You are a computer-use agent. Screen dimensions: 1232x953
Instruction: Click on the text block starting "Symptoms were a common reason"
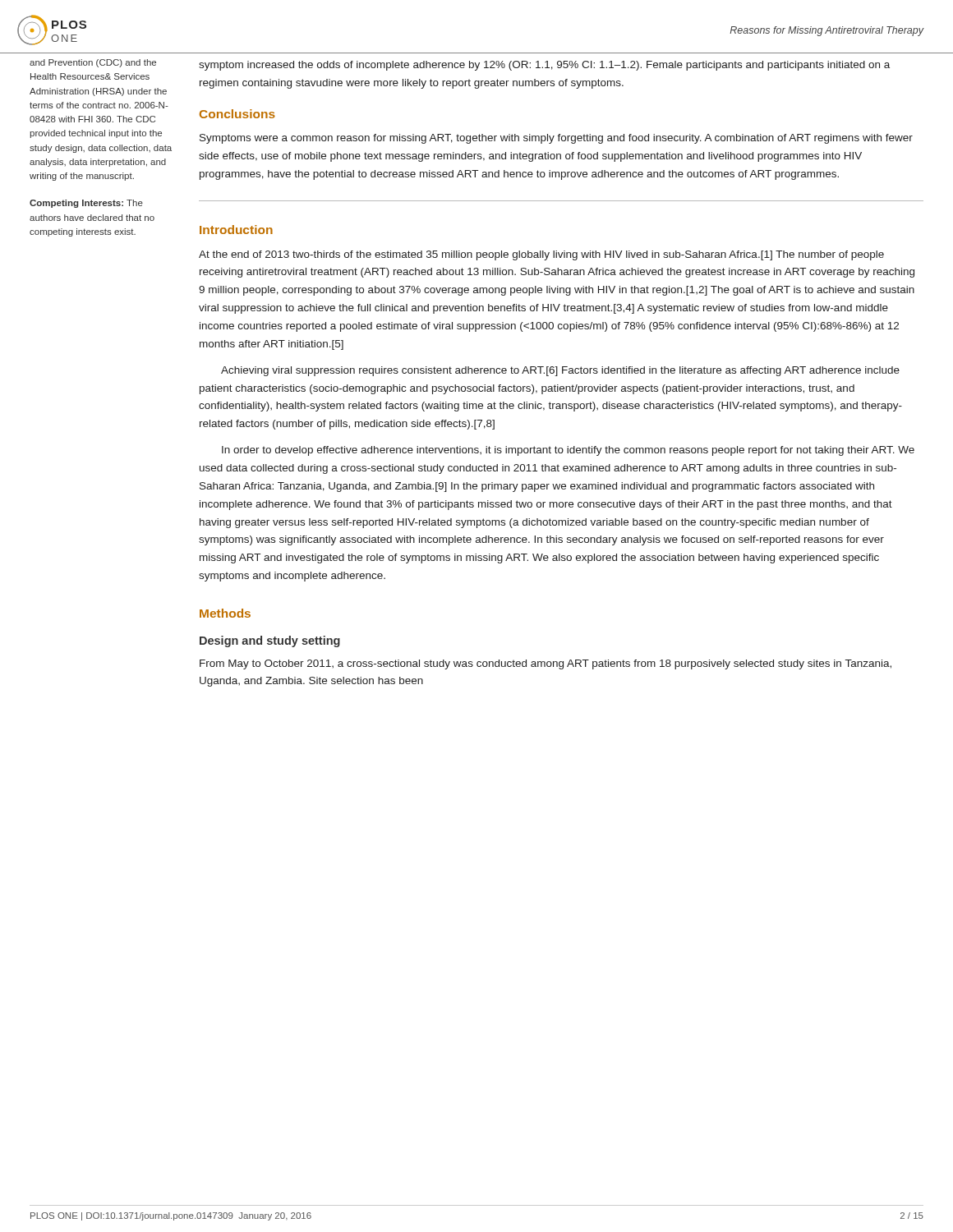pyautogui.click(x=556, y=155)
